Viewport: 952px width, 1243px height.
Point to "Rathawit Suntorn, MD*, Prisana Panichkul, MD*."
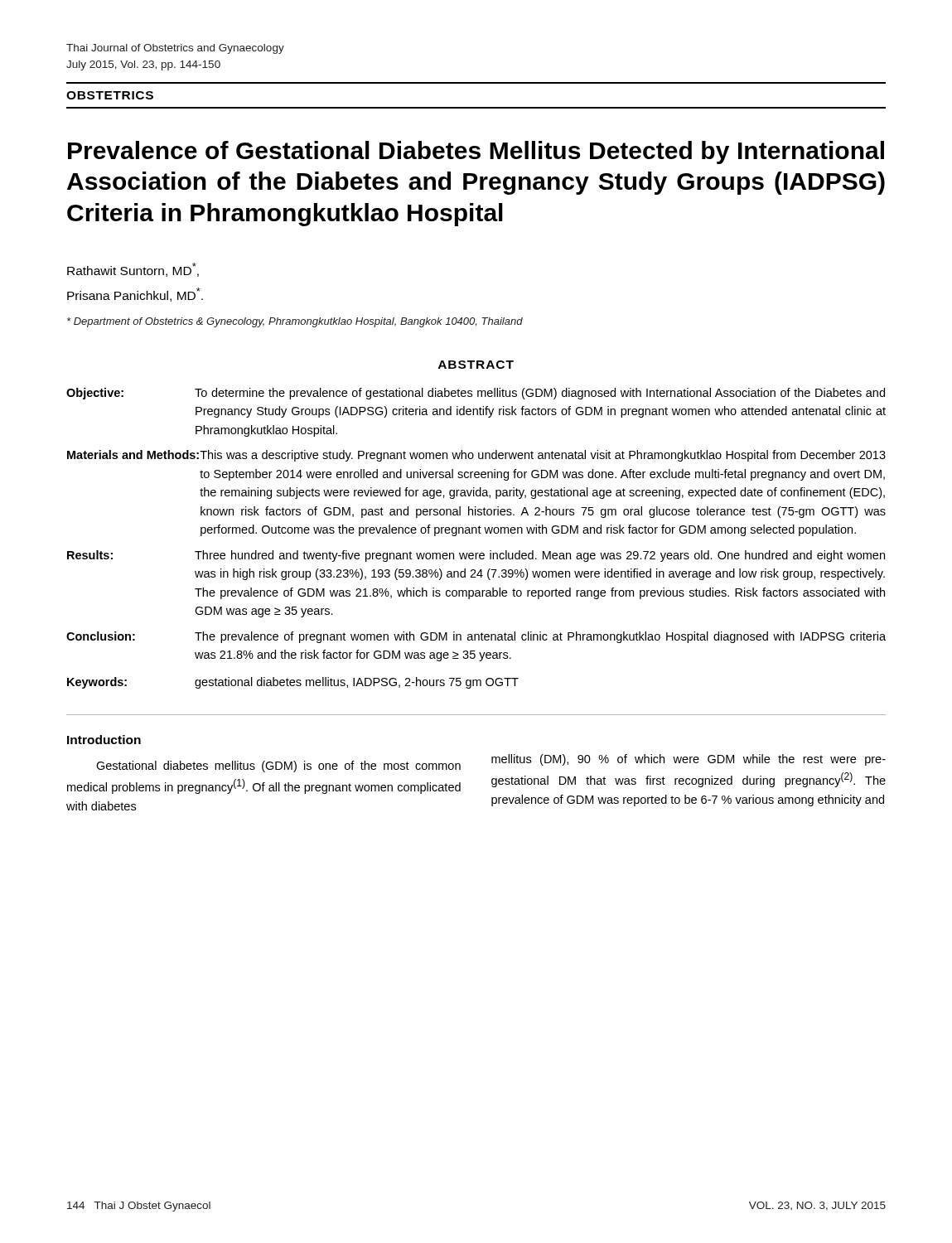click(x=135, y=281)
